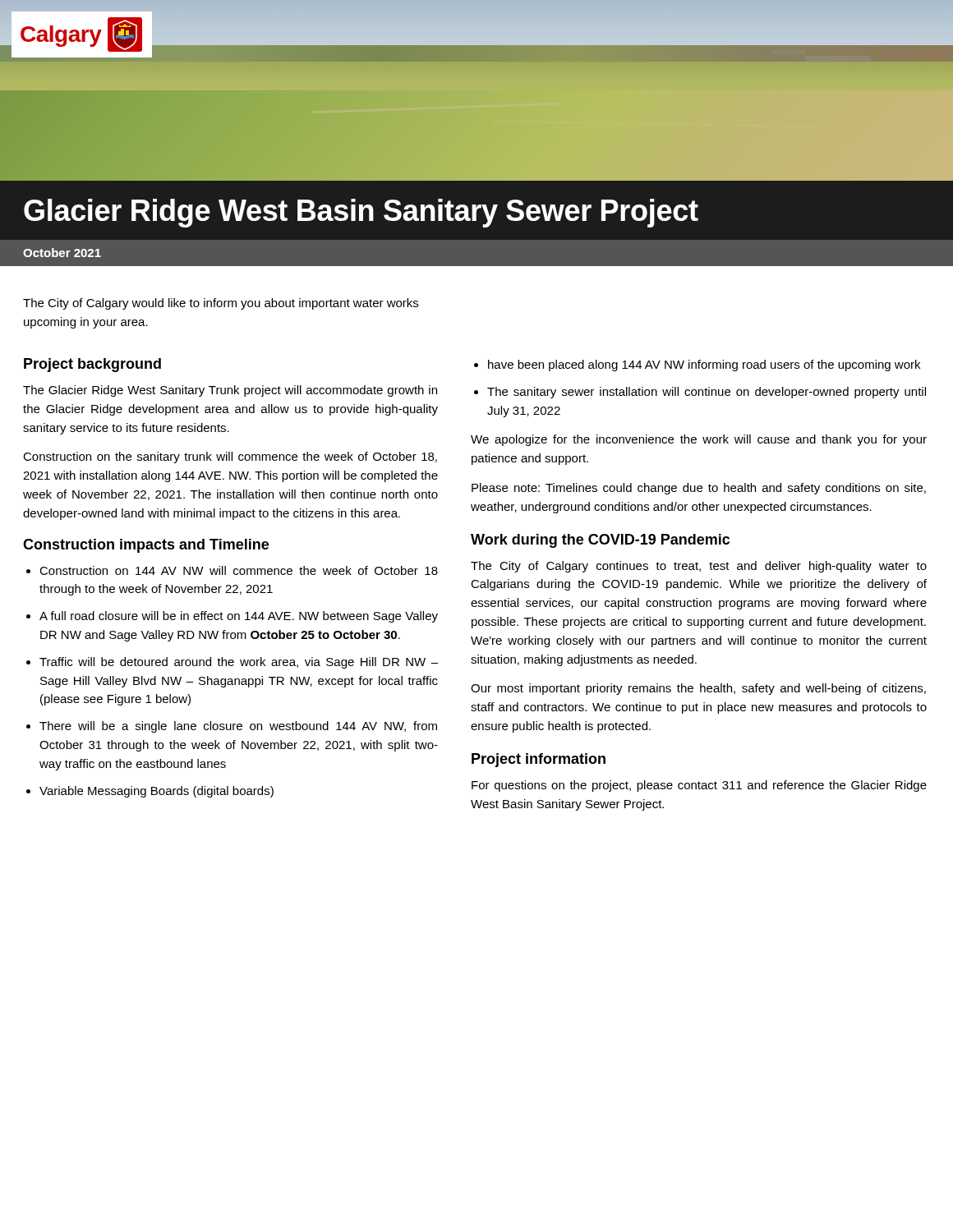Viewport: 953px width, 1232px height.
Task: Select the text block containing "Our most important priority remains the health,"
Action: click(x=699, y=708)
